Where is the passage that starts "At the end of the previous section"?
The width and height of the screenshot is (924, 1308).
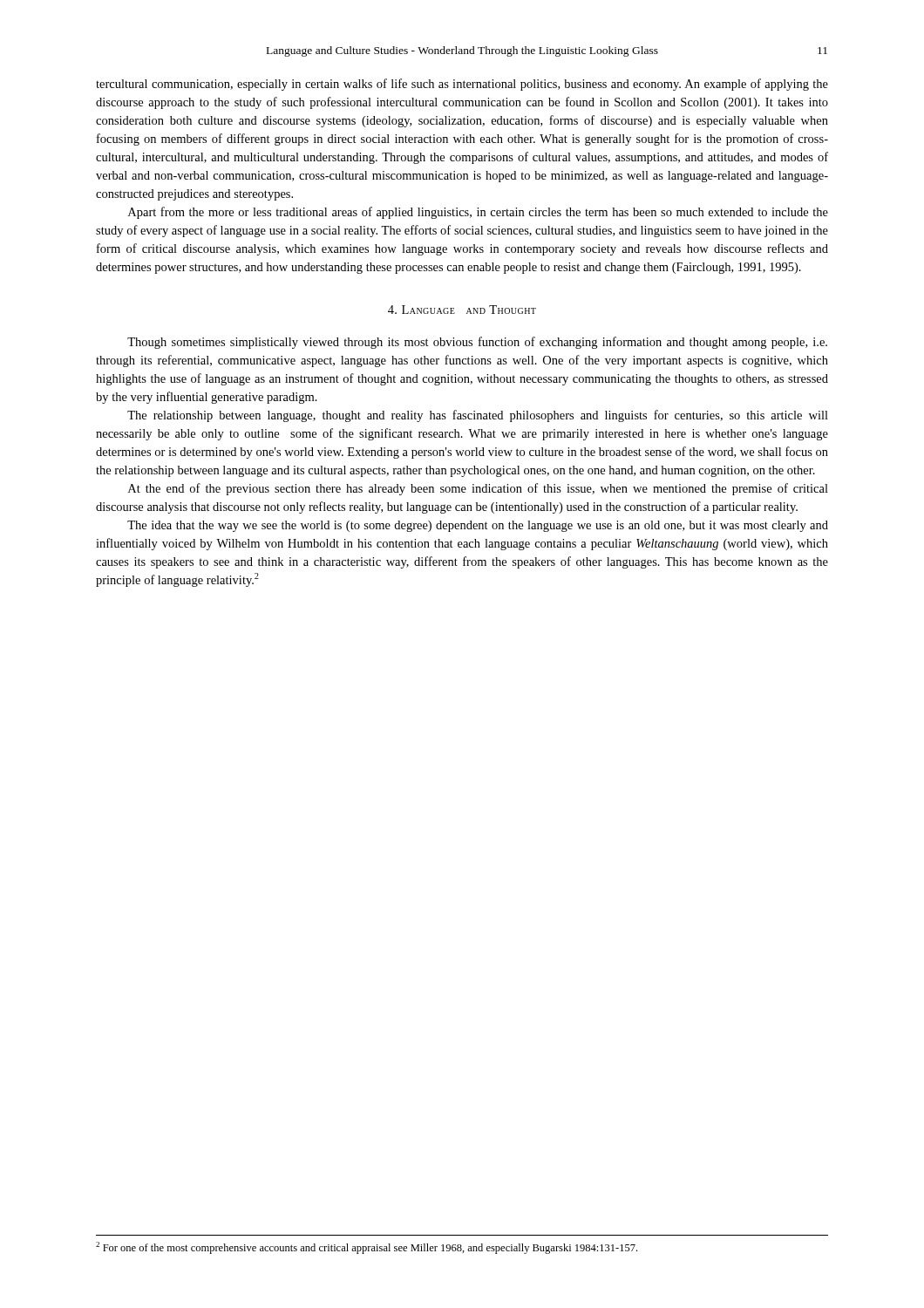[462, 498]
